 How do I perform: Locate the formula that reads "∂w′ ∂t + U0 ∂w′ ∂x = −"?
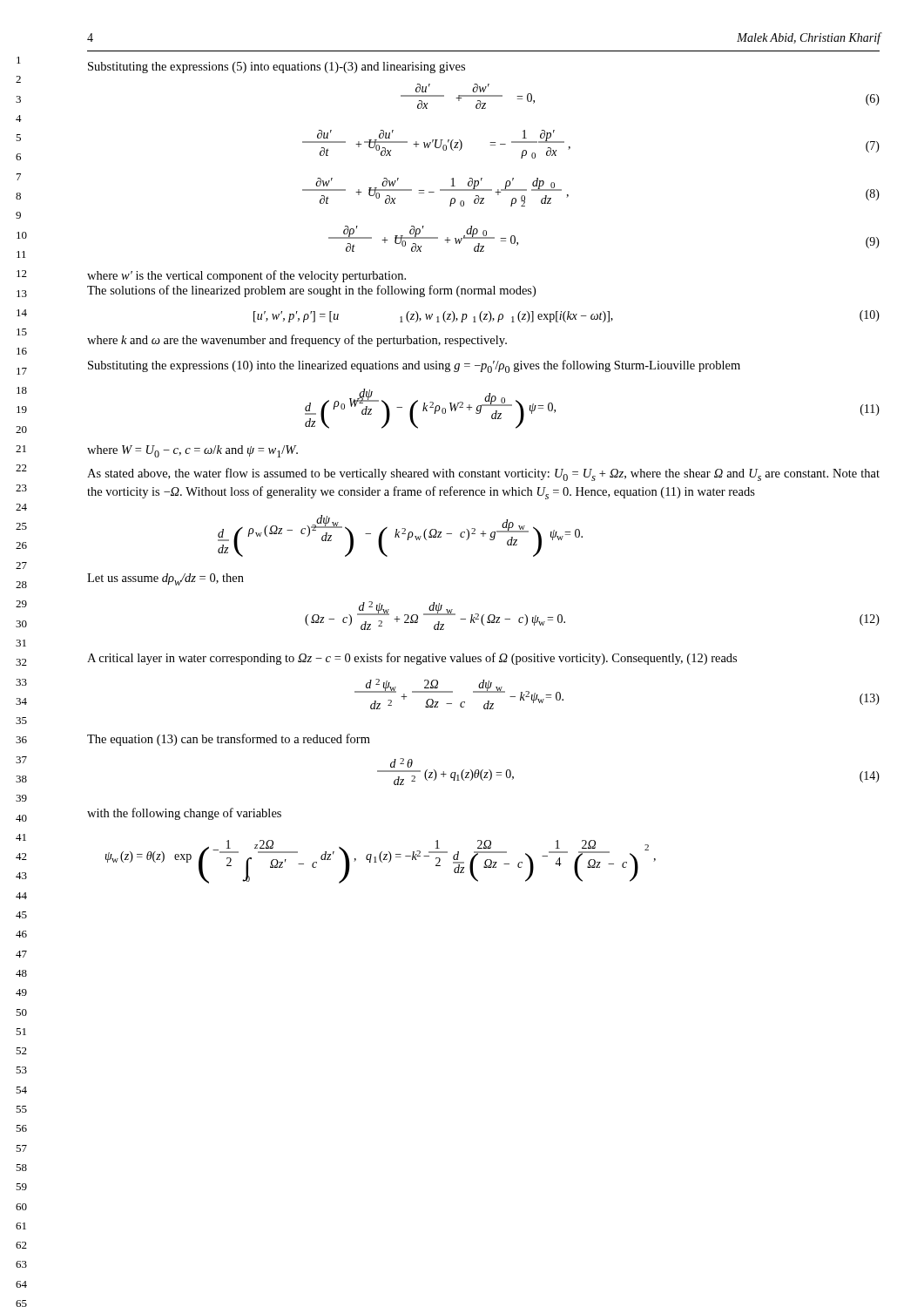pos(465,190)
